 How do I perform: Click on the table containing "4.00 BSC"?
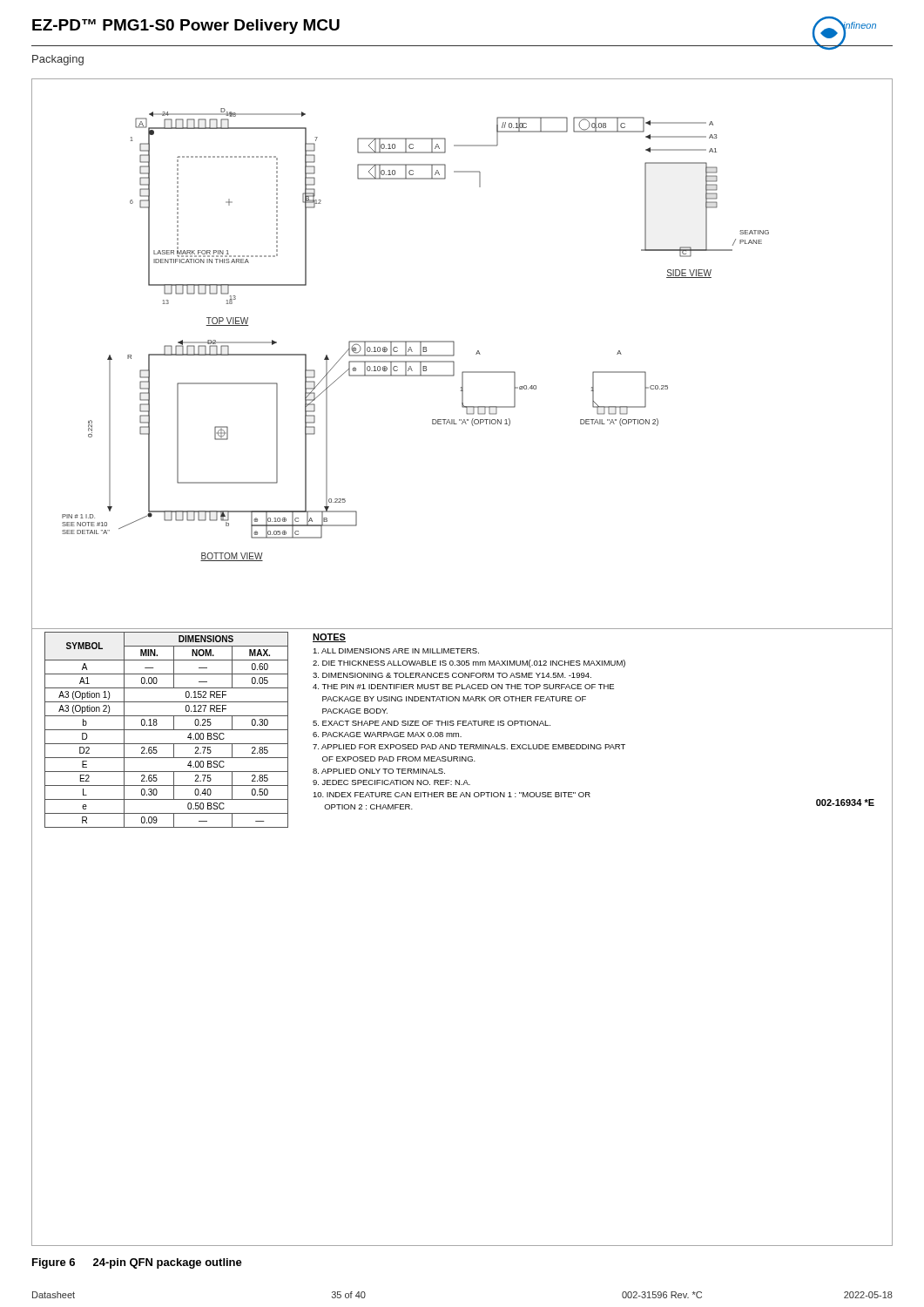click(x=175, y=730)
